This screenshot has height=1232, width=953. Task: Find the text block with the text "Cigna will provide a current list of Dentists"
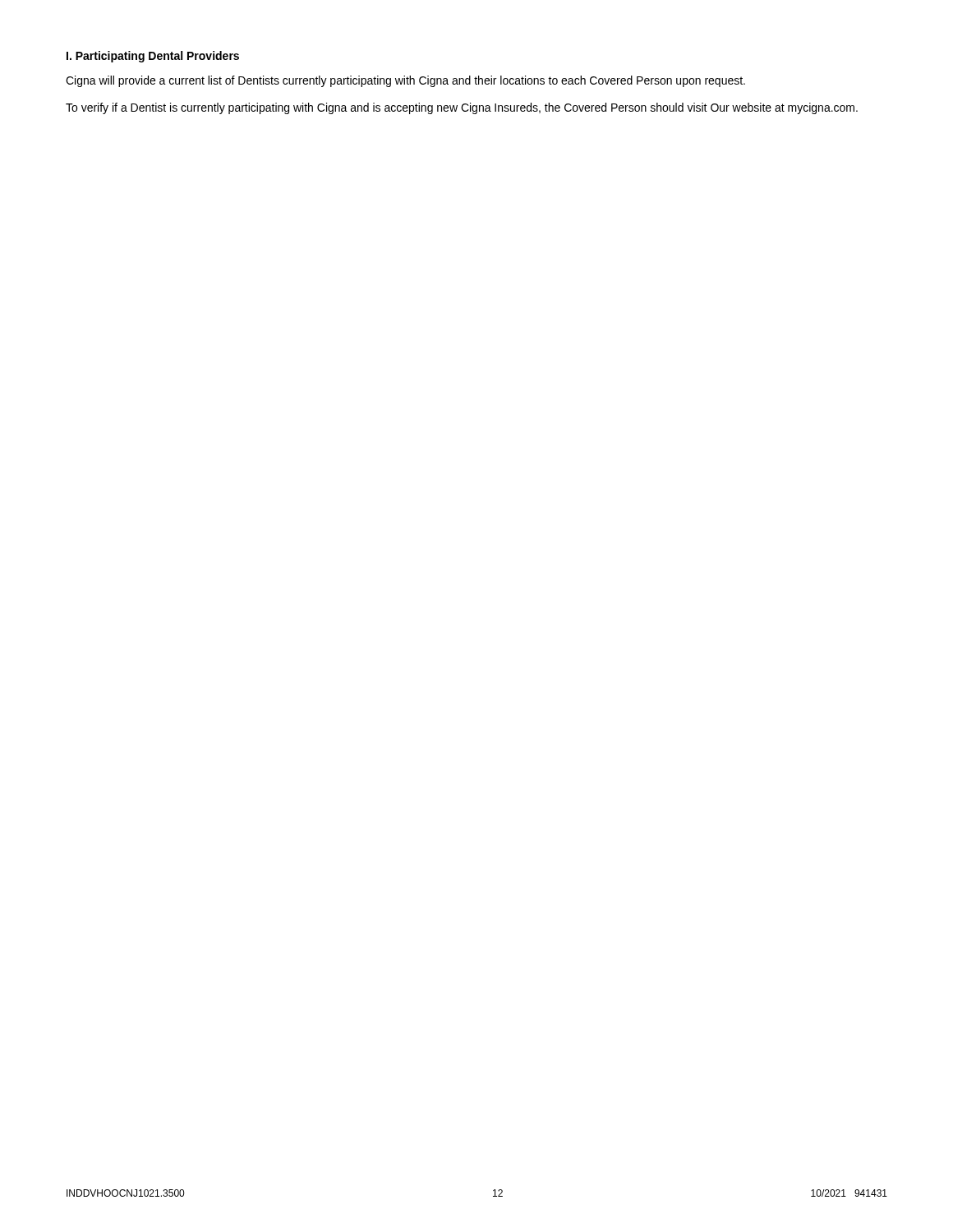coord(406,81)
